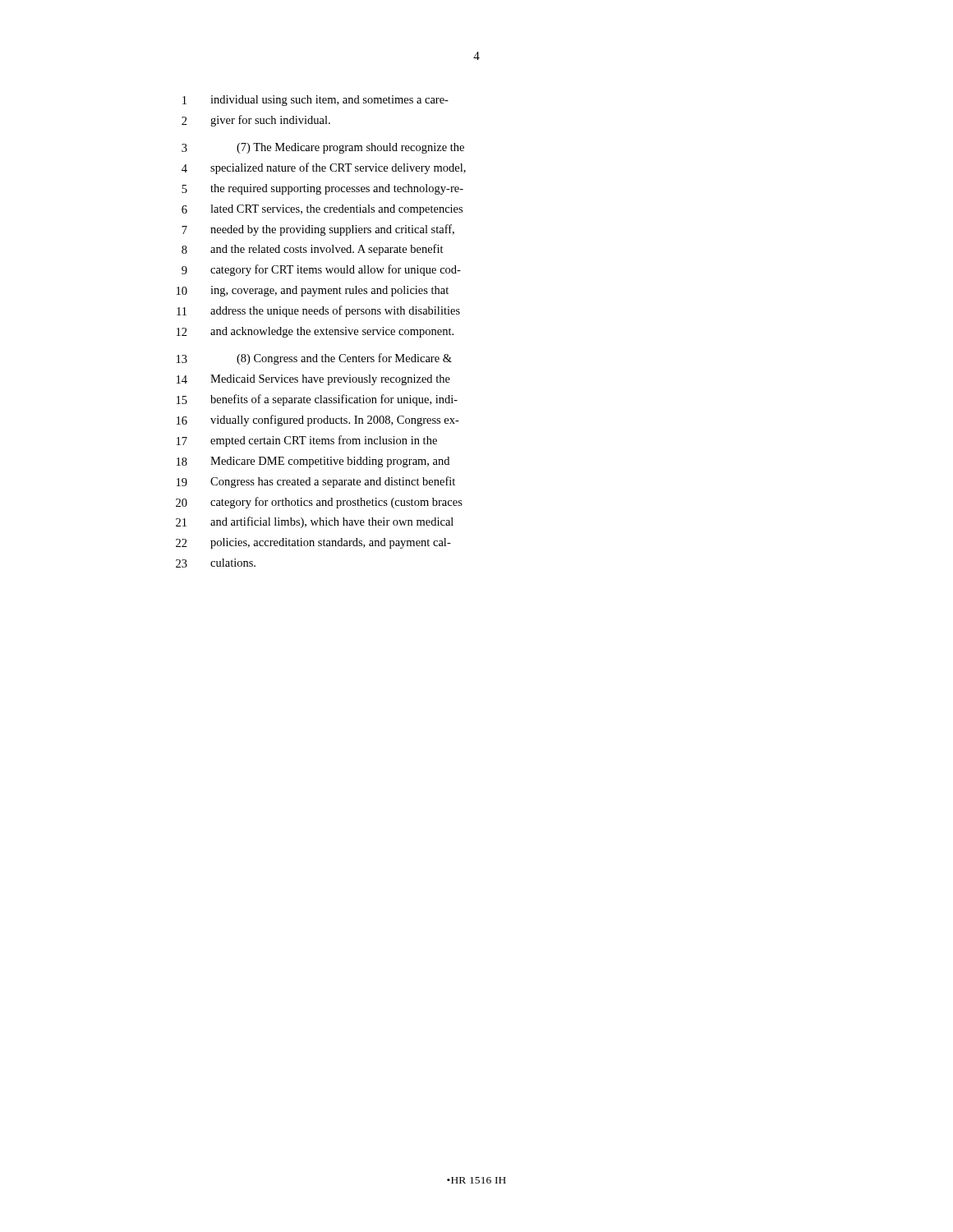Select the text starting "10 ing, coverage,"
Viewport: 953px width, 1232px height.
[x=313, y=291]
